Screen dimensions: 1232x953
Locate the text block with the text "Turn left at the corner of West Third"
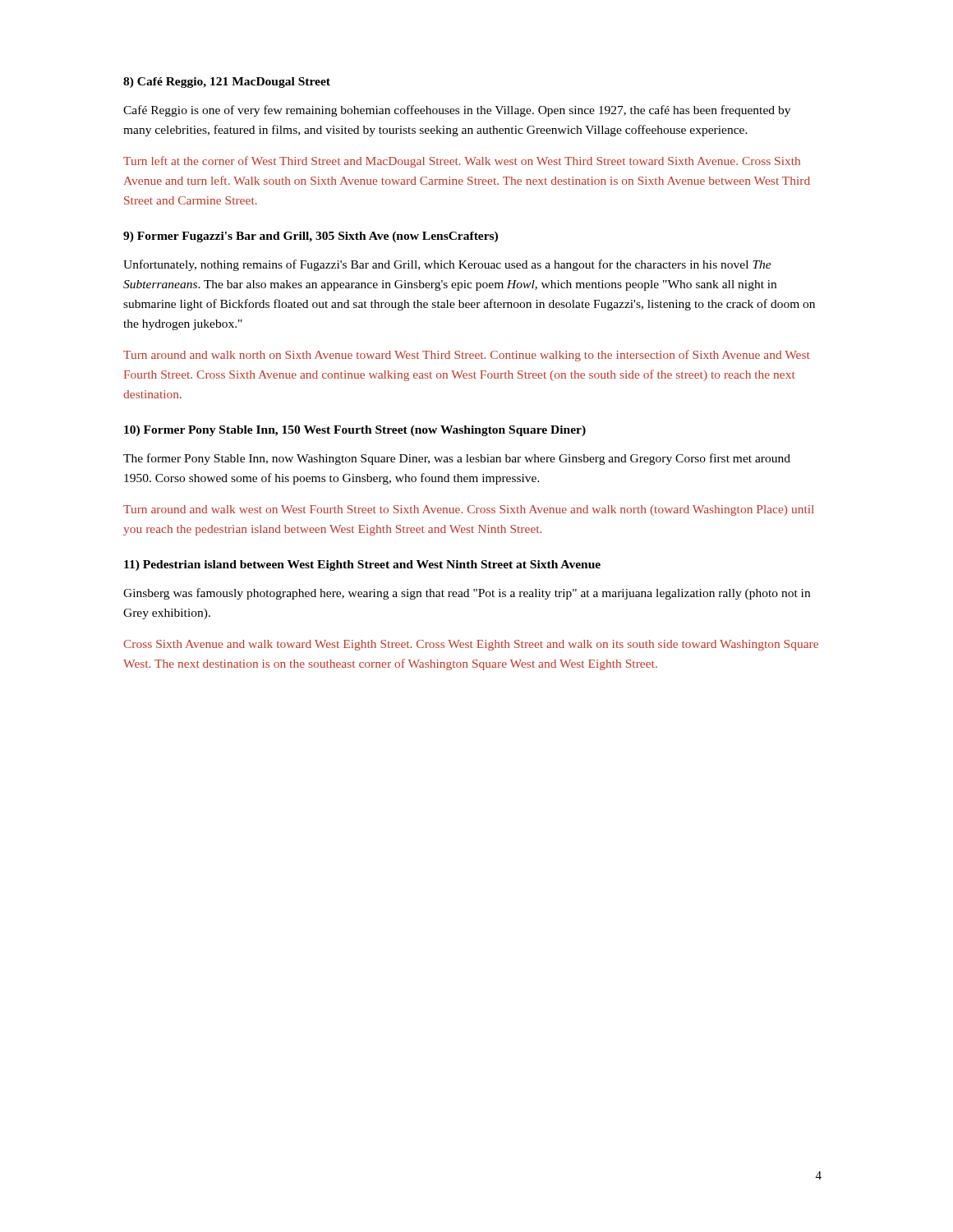[467, 180]
